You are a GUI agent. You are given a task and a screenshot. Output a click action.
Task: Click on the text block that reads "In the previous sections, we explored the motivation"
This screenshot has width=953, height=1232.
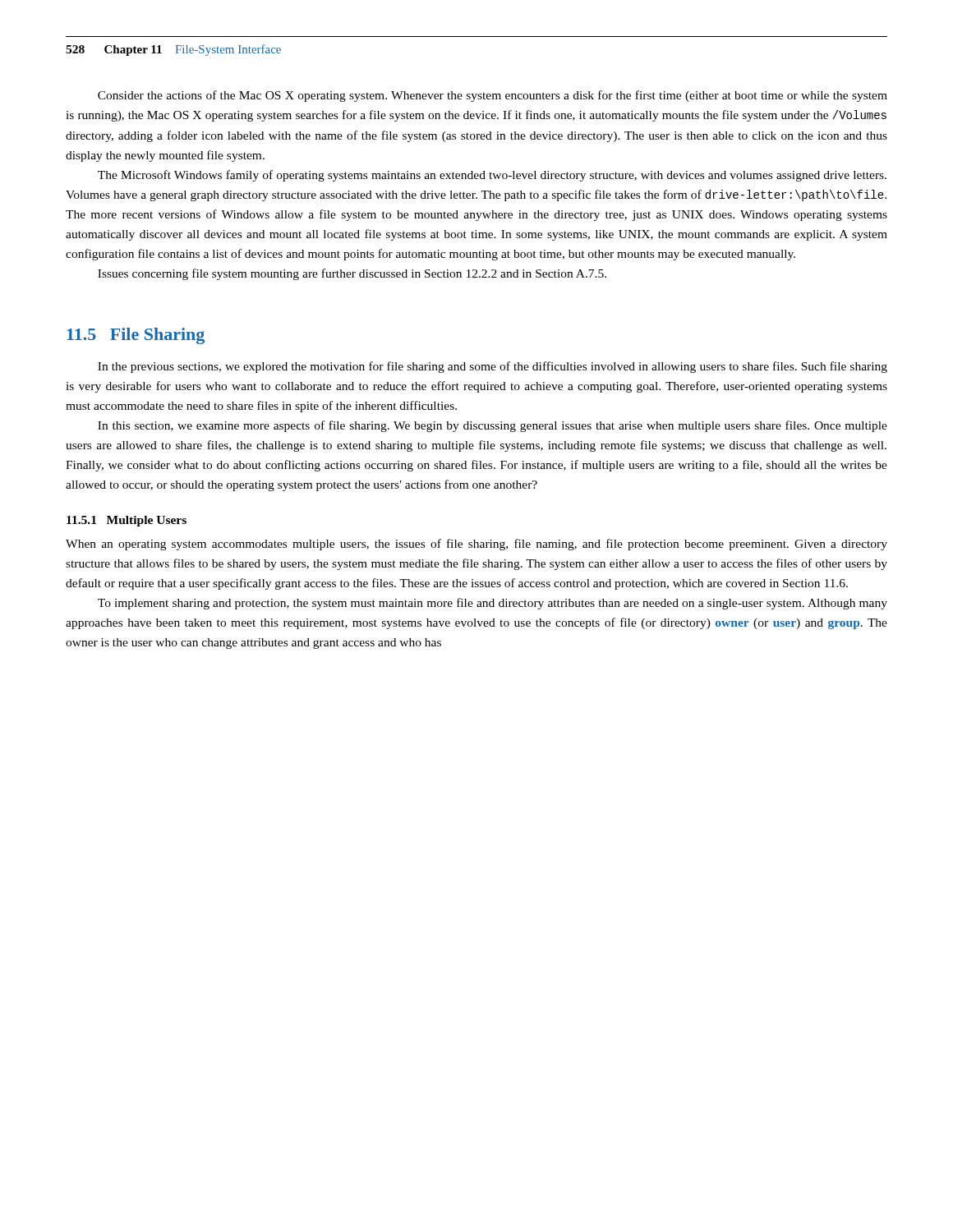click(x=476, y=386)
